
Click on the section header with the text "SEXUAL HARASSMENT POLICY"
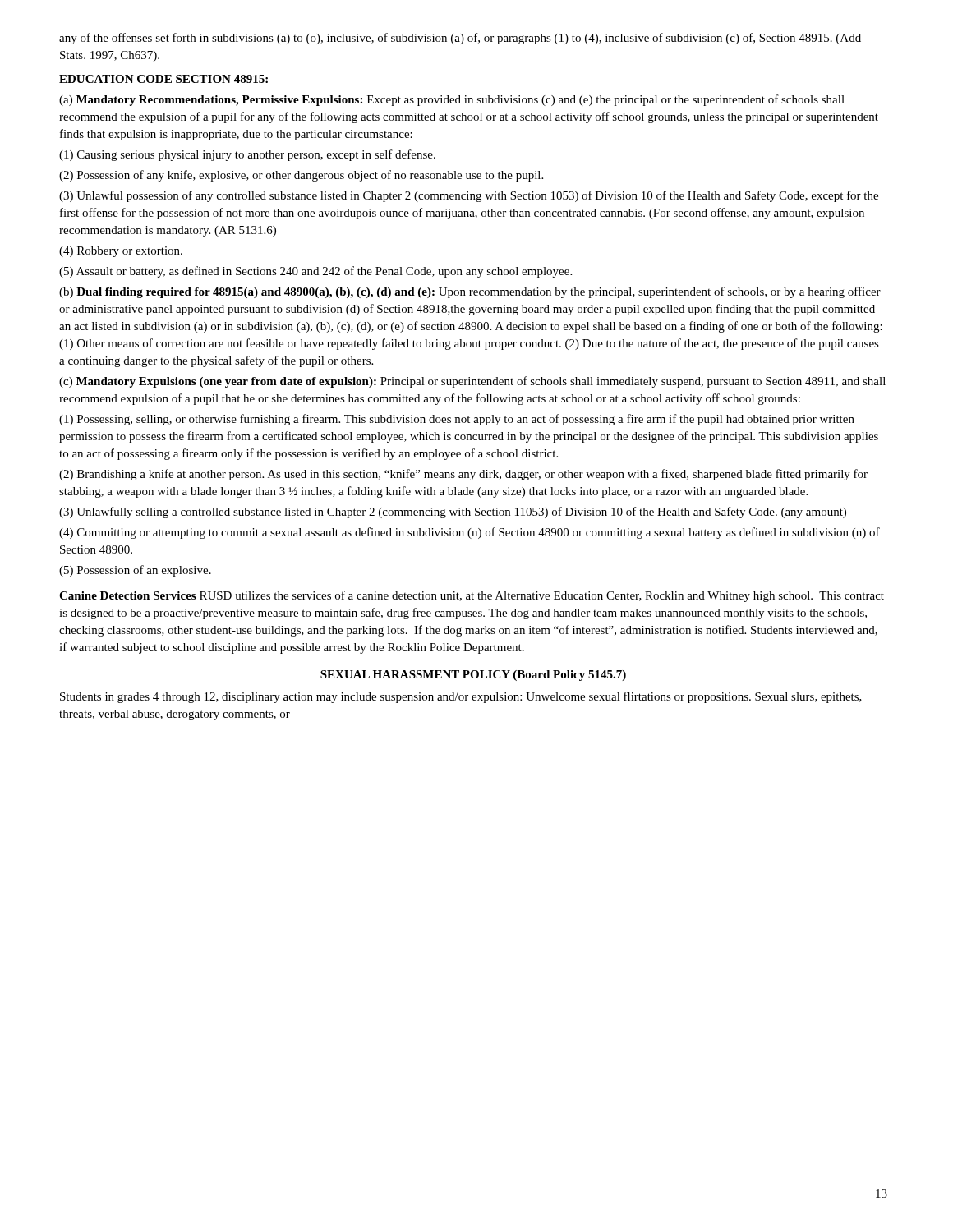pyautogui.click(x=473, y=675)
